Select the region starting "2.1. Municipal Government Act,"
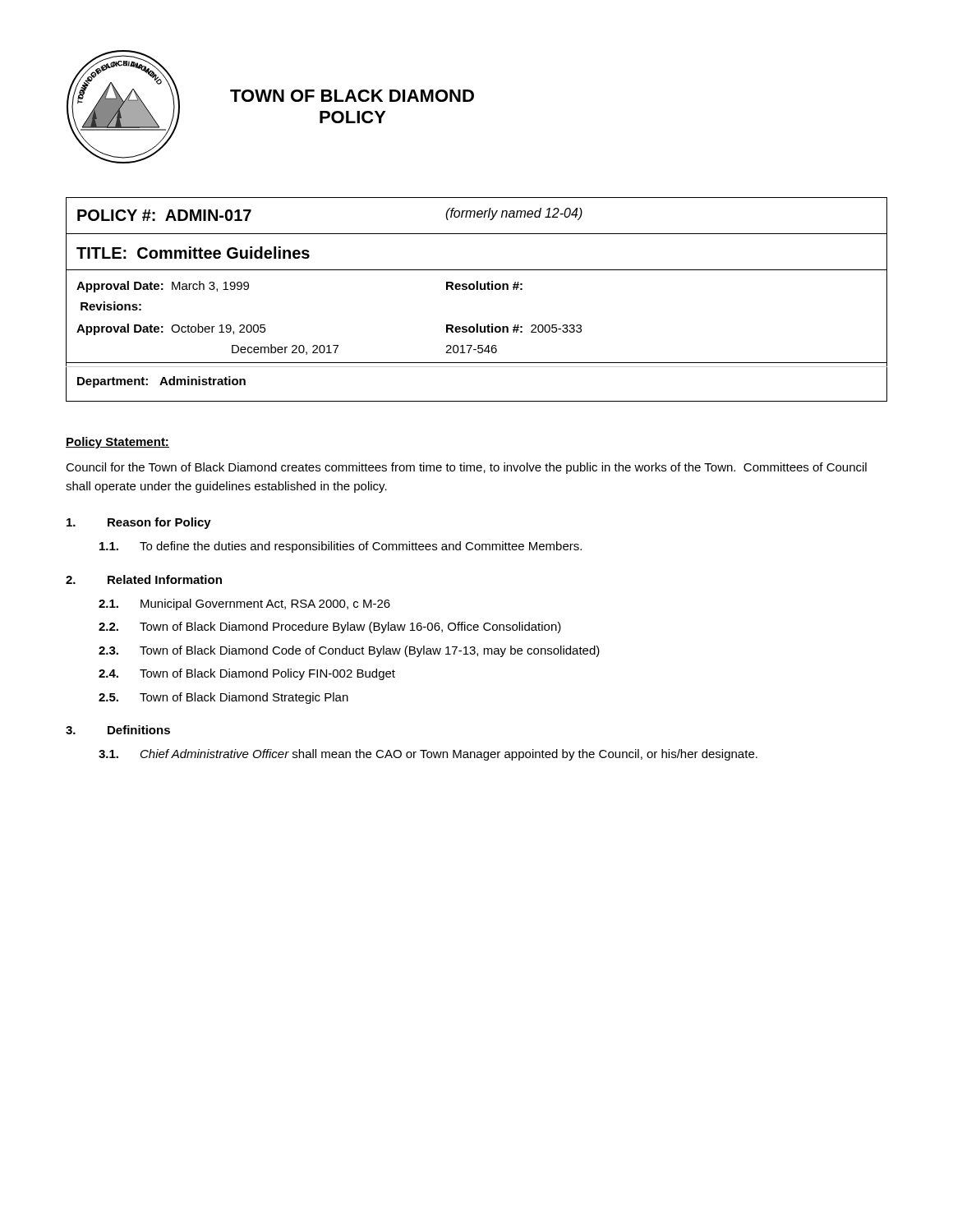 (x=244, y=605)
